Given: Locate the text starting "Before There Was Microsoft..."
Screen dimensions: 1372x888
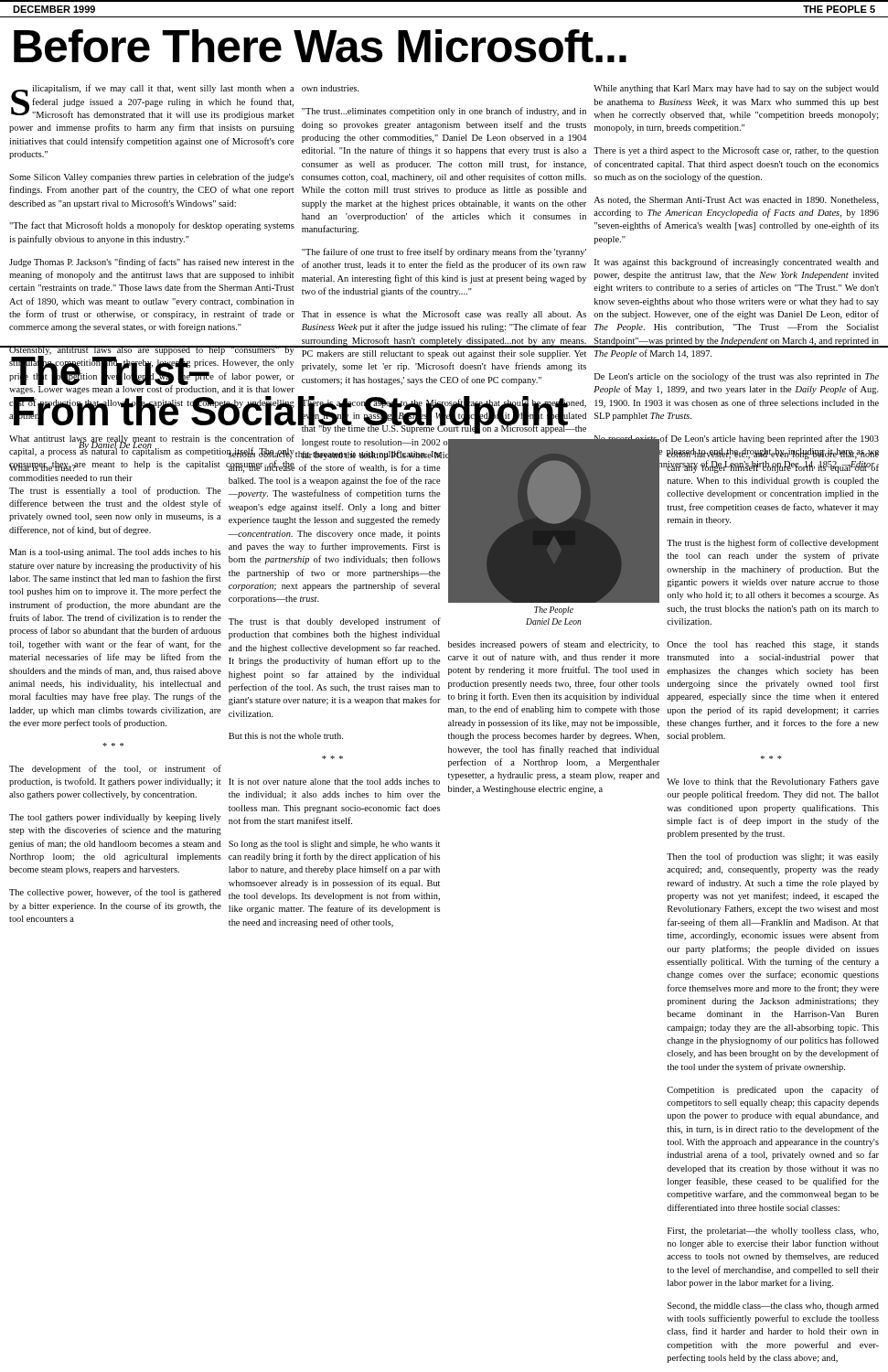Looking at the screenshot, I should 320,45.
